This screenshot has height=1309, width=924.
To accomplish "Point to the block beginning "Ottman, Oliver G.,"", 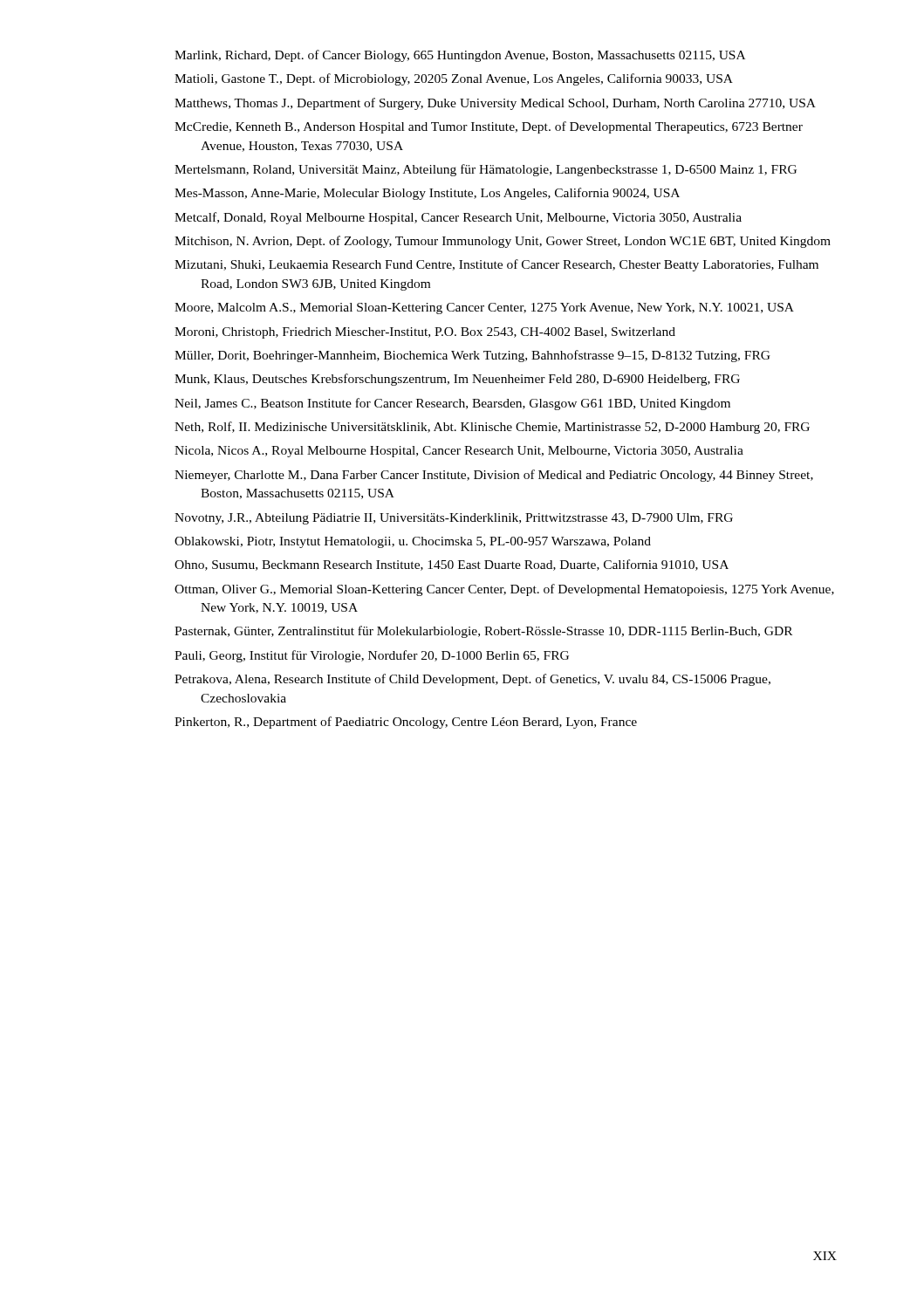I will (504, 598).
